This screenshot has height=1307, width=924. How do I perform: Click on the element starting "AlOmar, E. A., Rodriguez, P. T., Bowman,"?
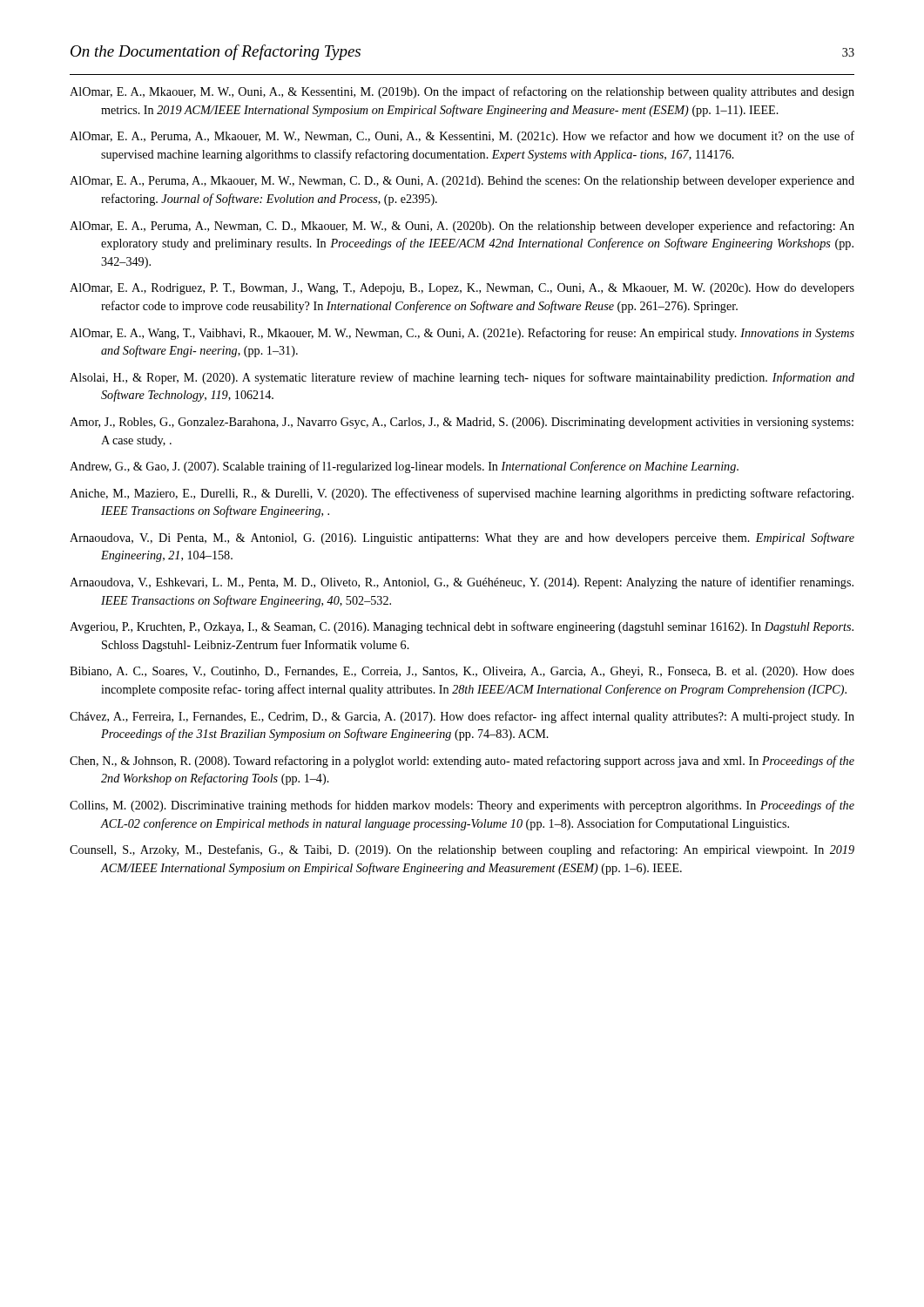[462, 297]
